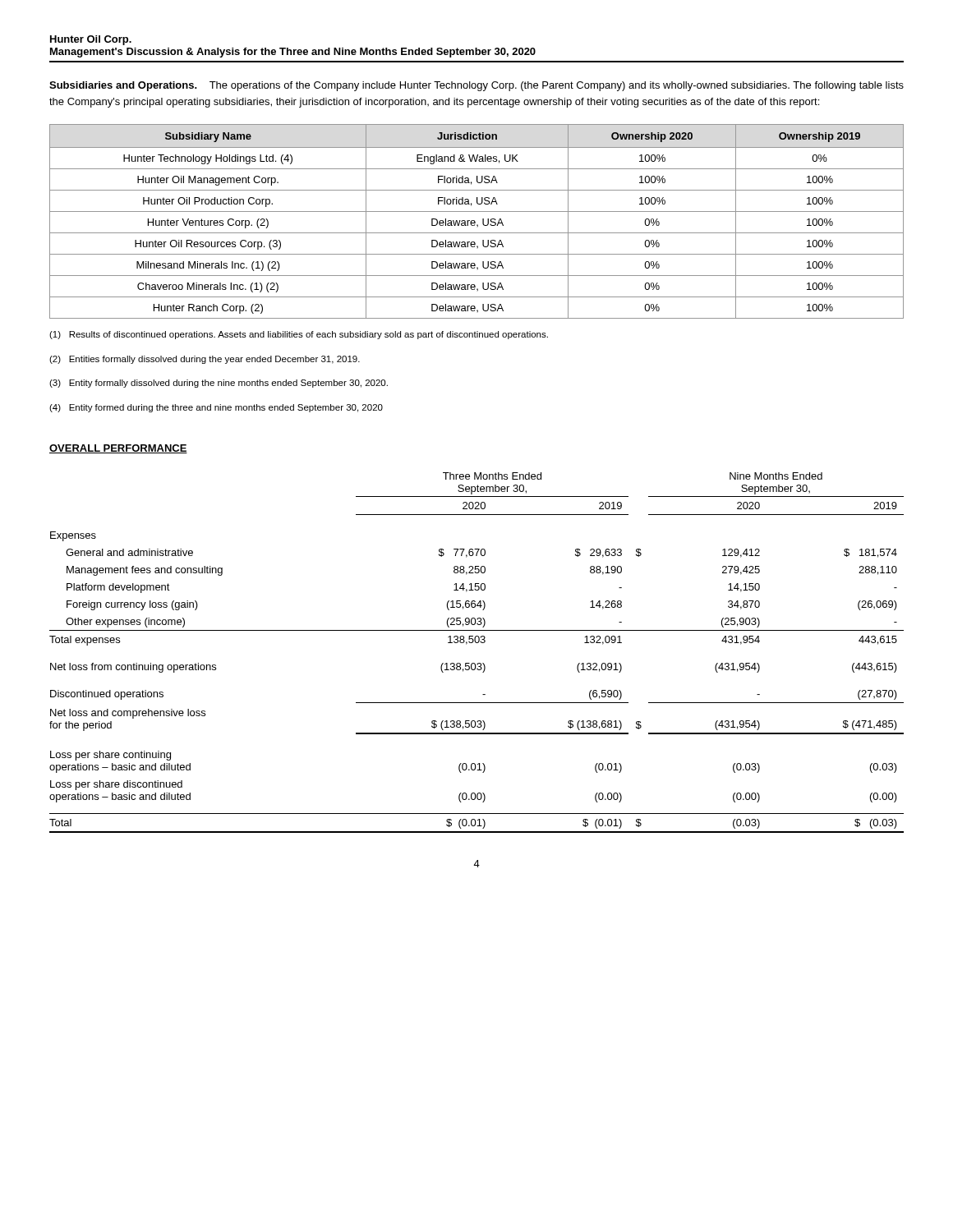
Task: Select the table that reads "Hunter Oil Production"
Action: [x=476, y=221]
